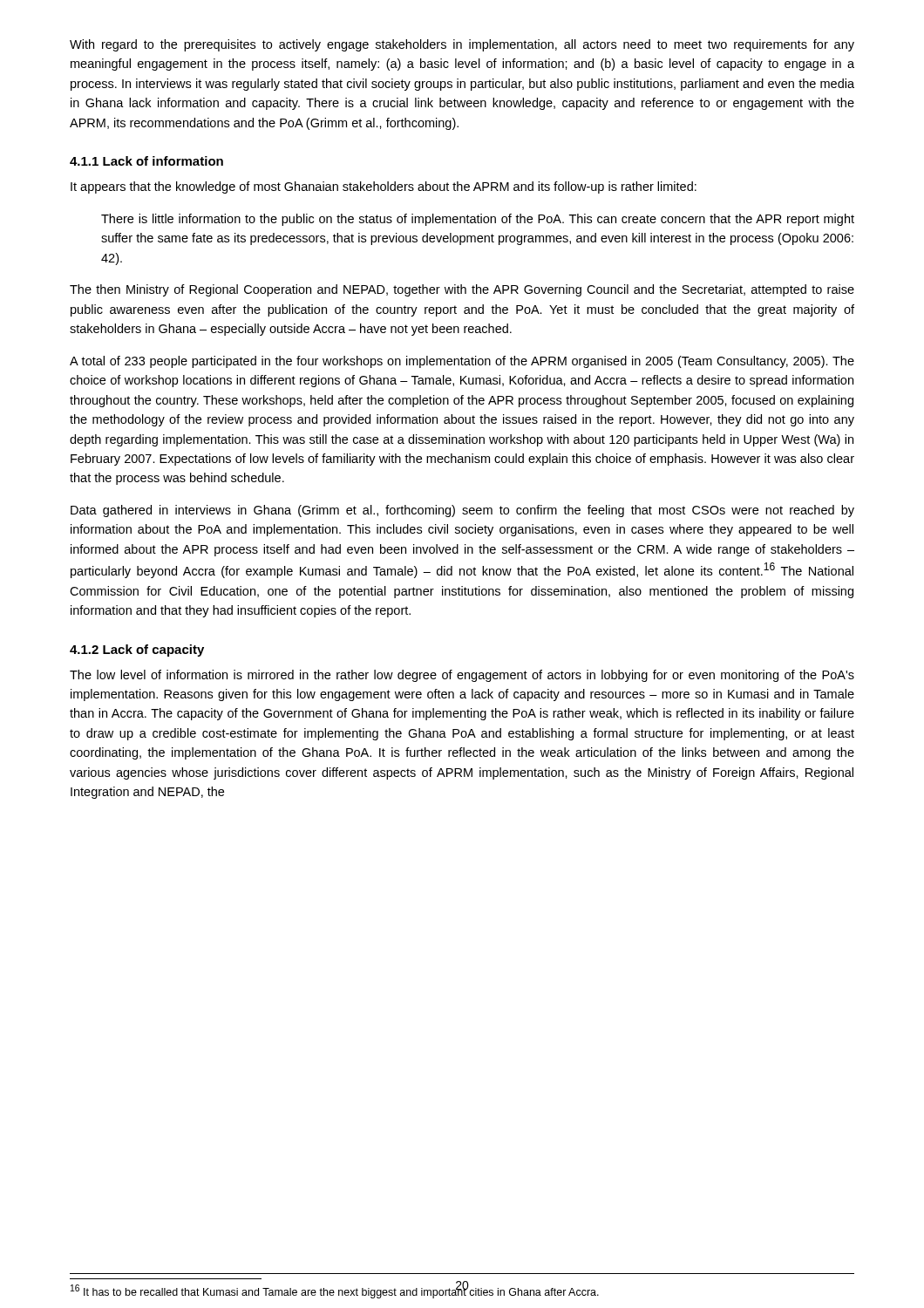Click on the text block starting "Data gathered in interviews"

(462, 560)
